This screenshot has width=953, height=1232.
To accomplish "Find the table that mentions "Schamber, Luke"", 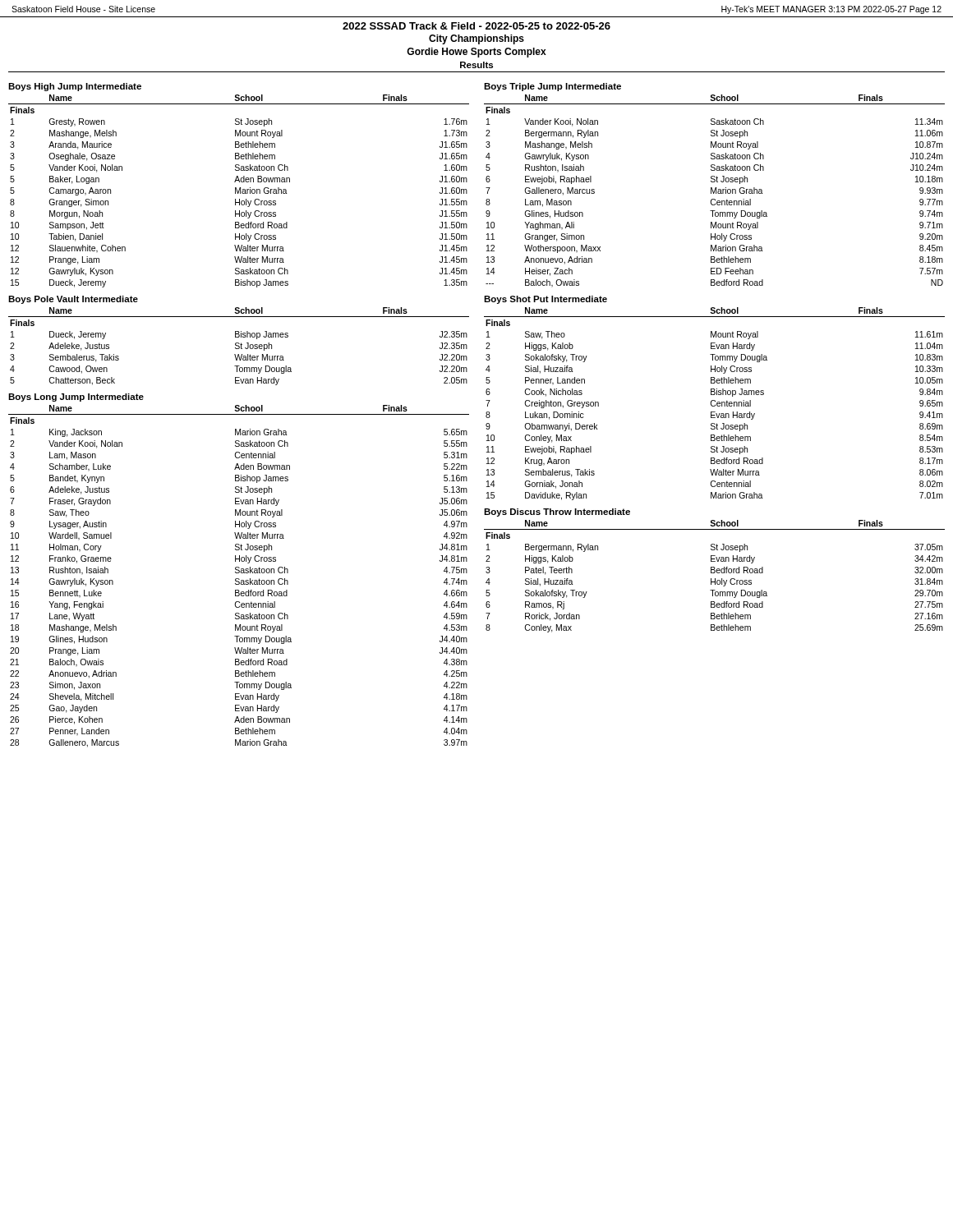I will pos(239,575).
